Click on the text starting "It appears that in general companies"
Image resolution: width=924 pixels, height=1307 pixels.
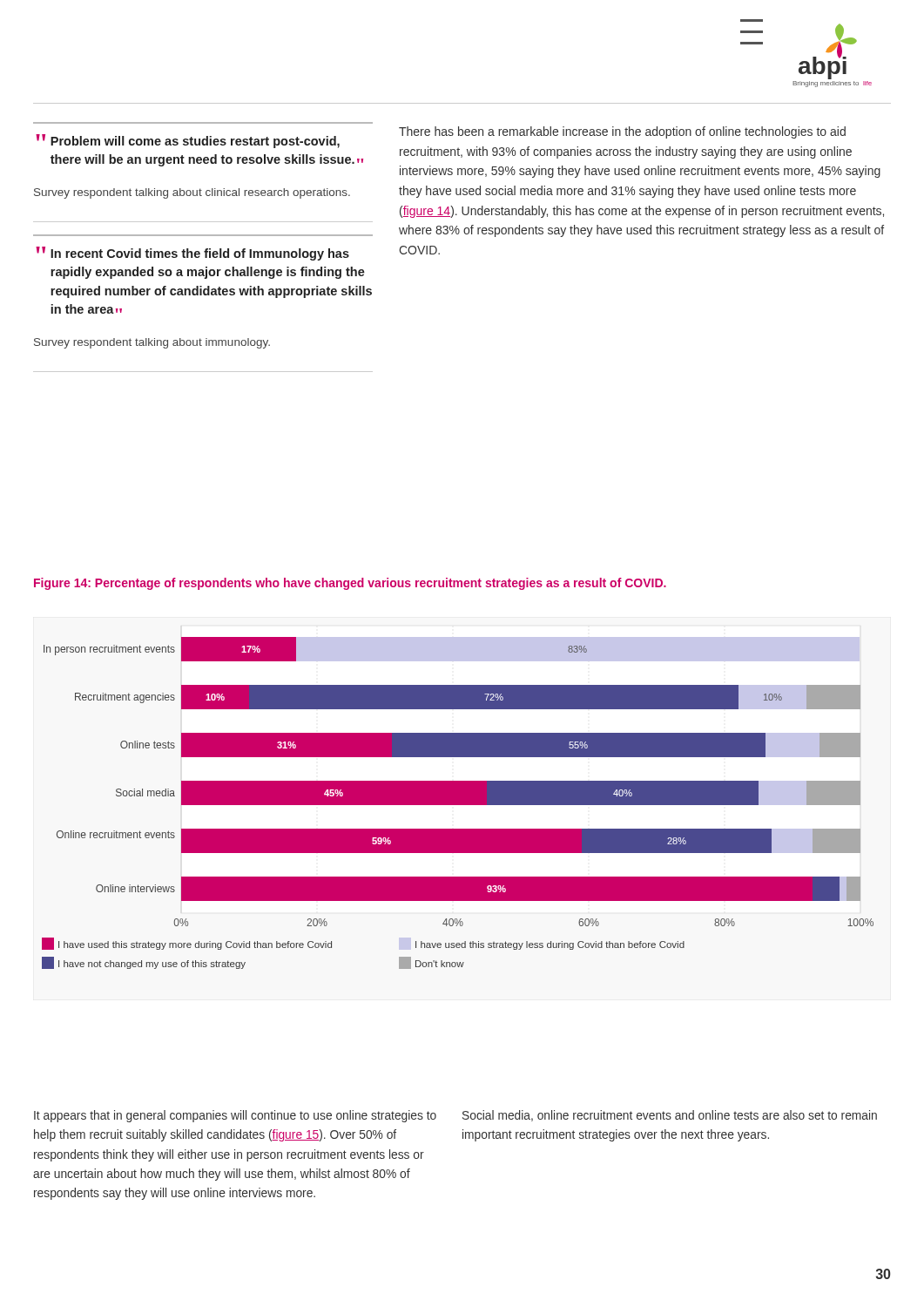click(x=235, y=1155)
